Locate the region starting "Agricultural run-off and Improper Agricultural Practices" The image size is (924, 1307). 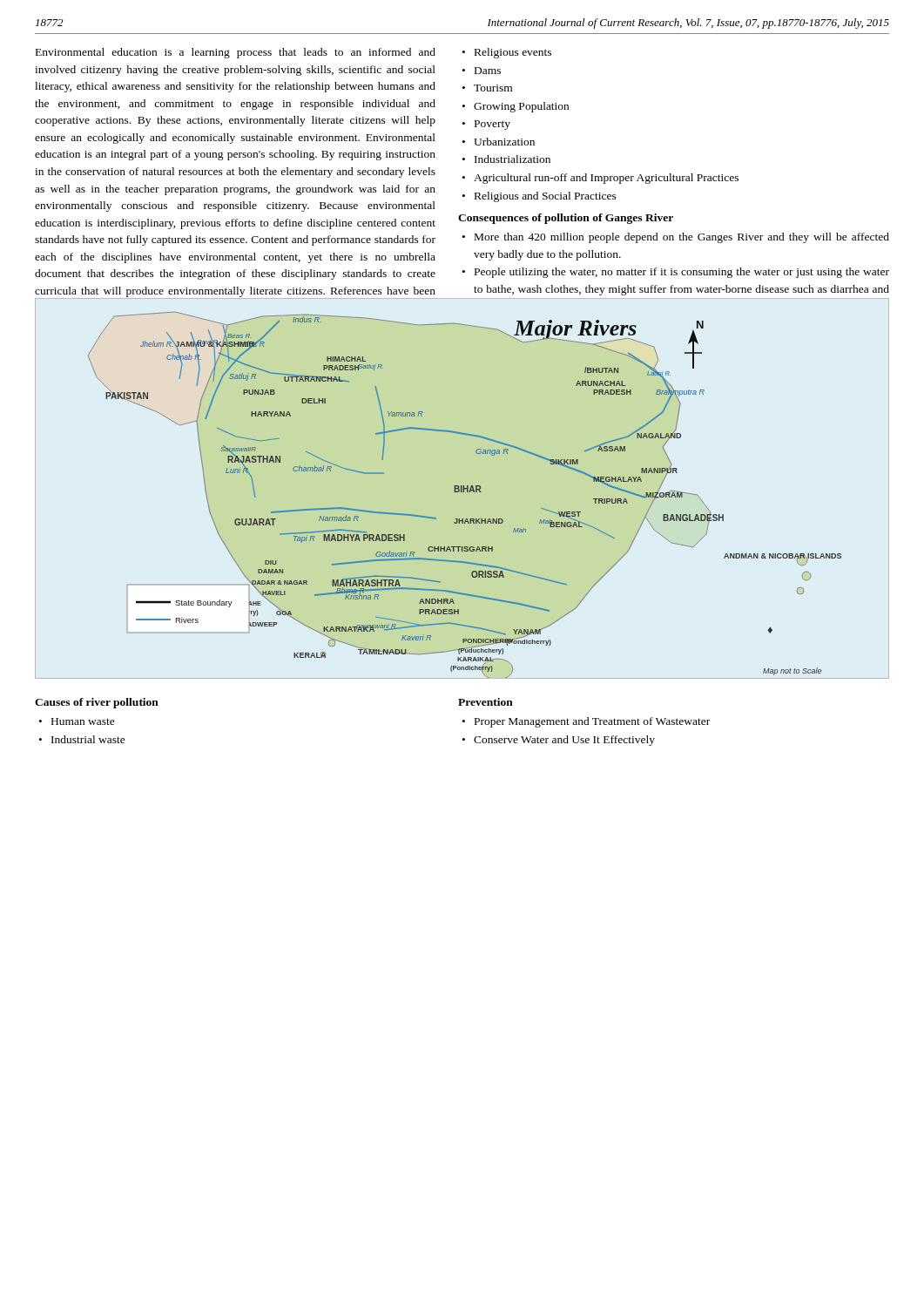click(x=606, y=177)
